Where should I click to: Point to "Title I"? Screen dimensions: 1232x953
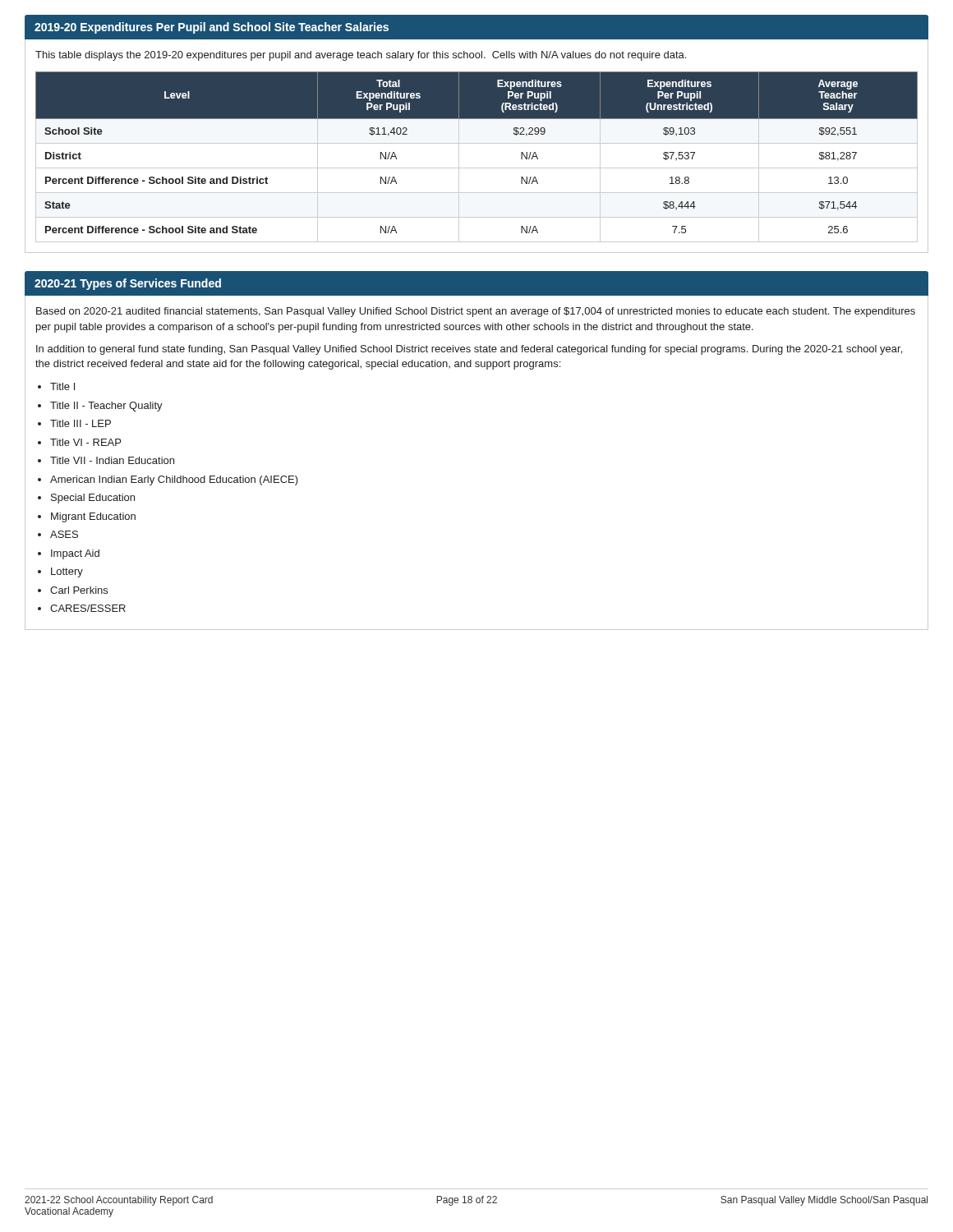pos(63,387)
